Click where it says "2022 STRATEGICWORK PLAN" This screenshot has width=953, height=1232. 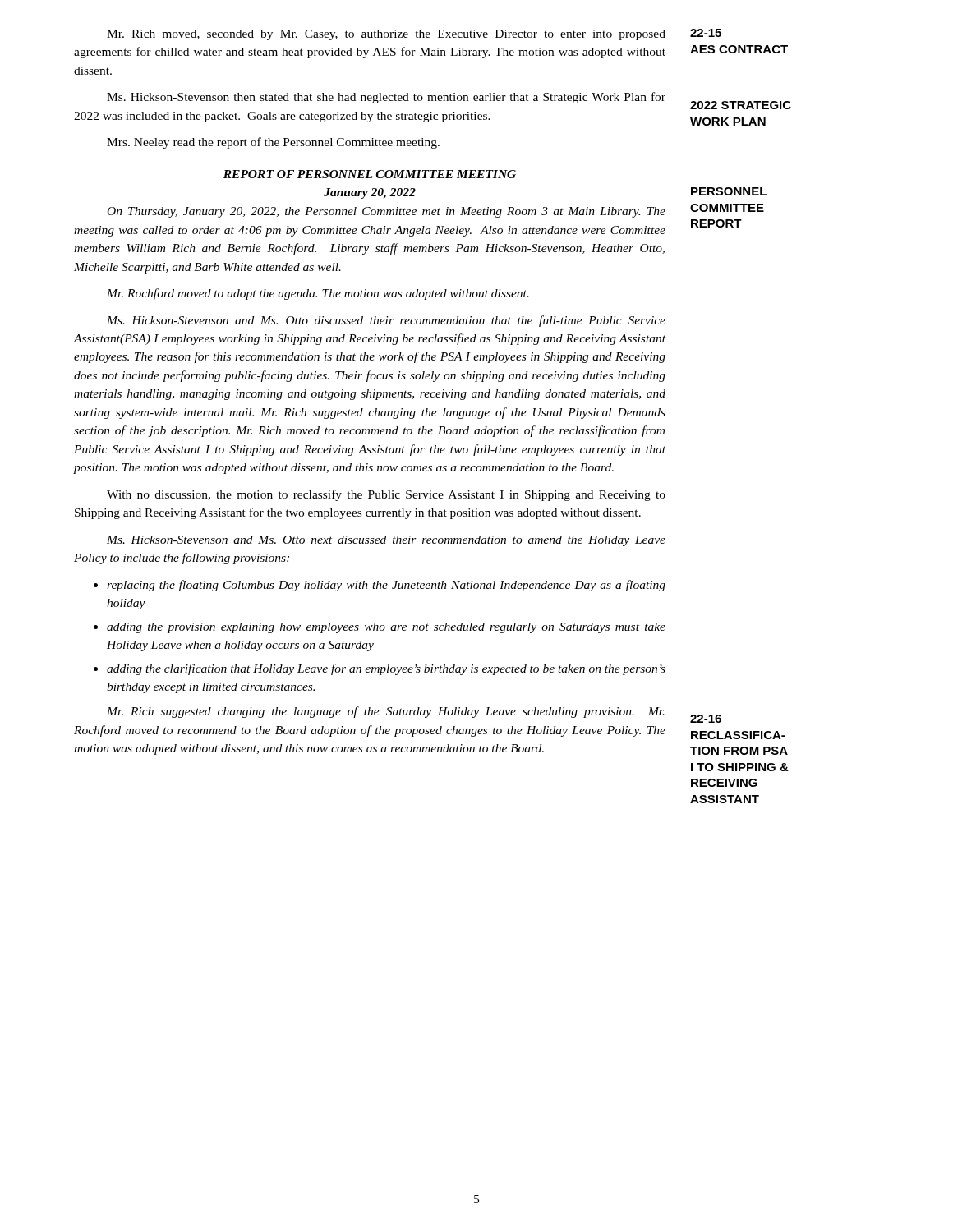pos(741,113)
